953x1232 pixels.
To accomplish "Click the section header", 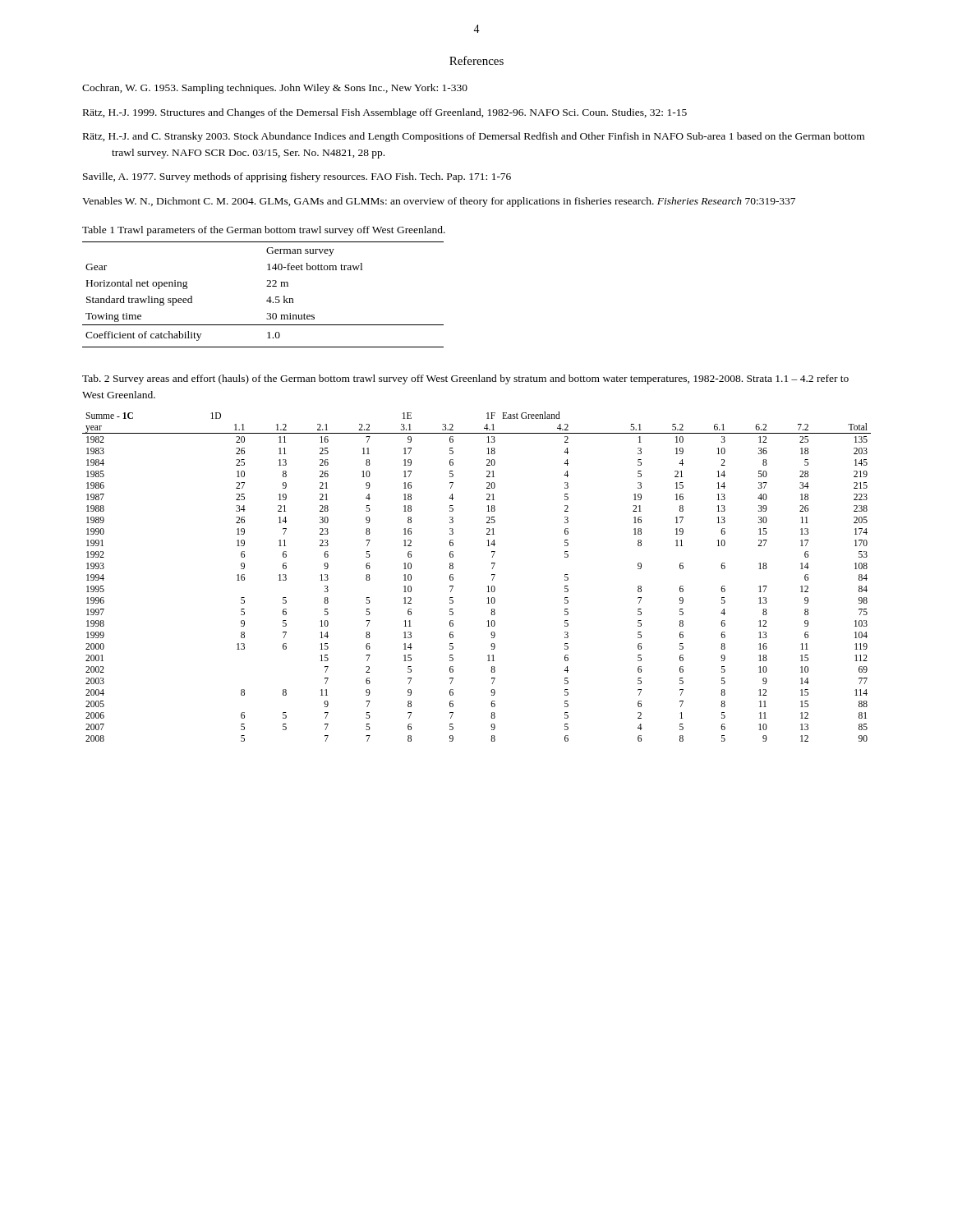I will (476, 61).
